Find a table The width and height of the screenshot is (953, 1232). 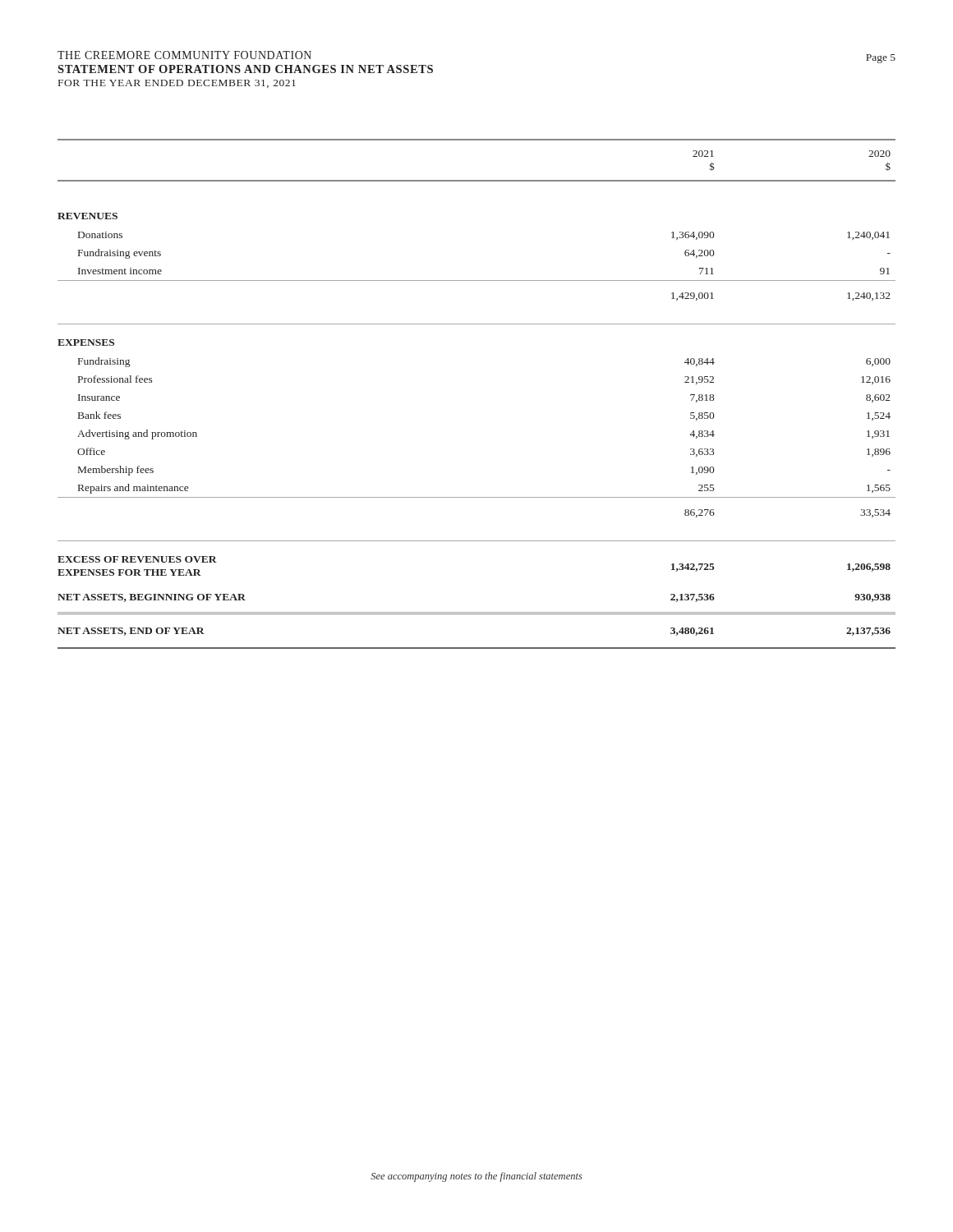tap(476, 388)
